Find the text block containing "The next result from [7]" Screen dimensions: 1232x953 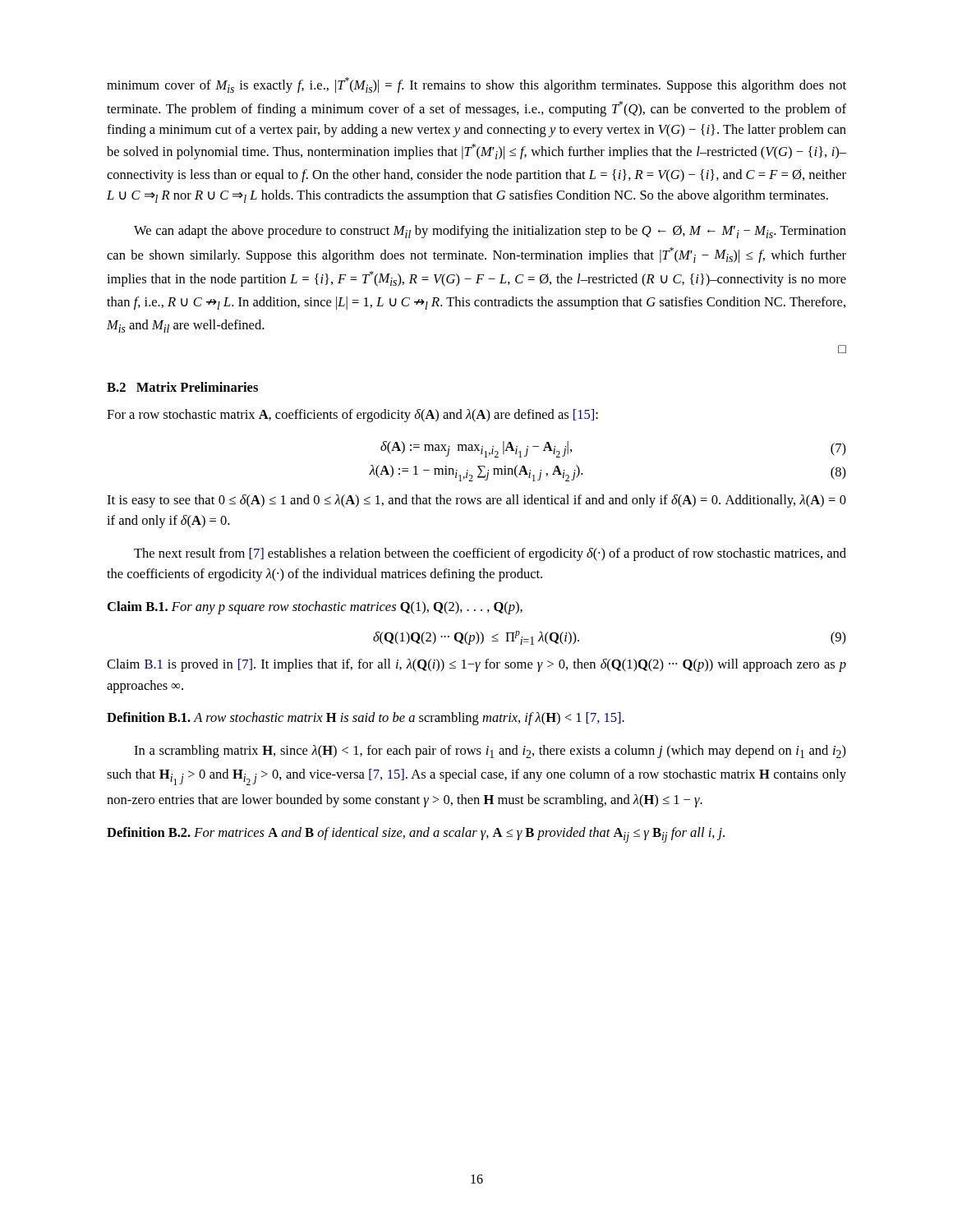point(476,564)
